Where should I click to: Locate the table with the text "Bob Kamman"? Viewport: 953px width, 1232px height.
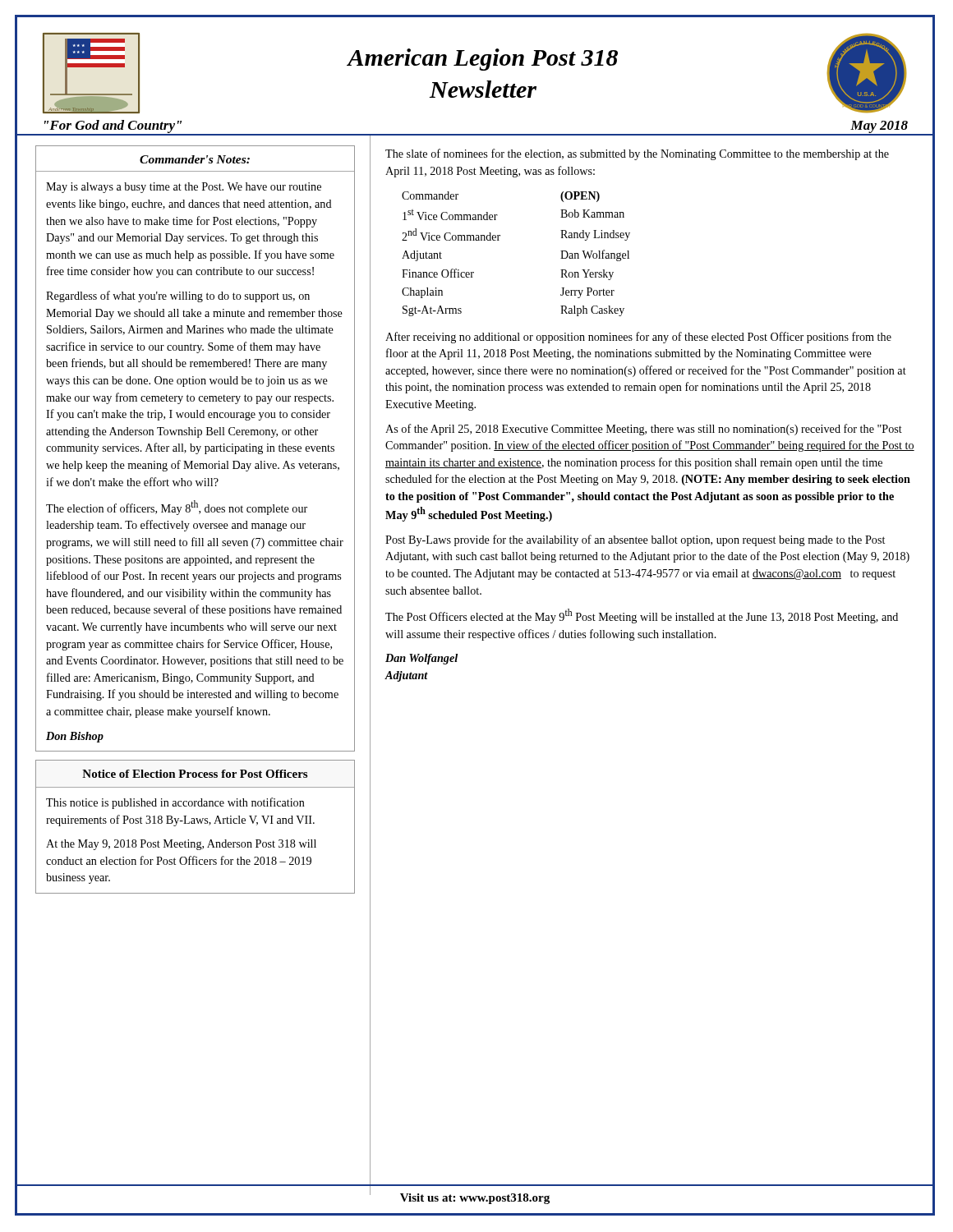click(x=650, y=254)
